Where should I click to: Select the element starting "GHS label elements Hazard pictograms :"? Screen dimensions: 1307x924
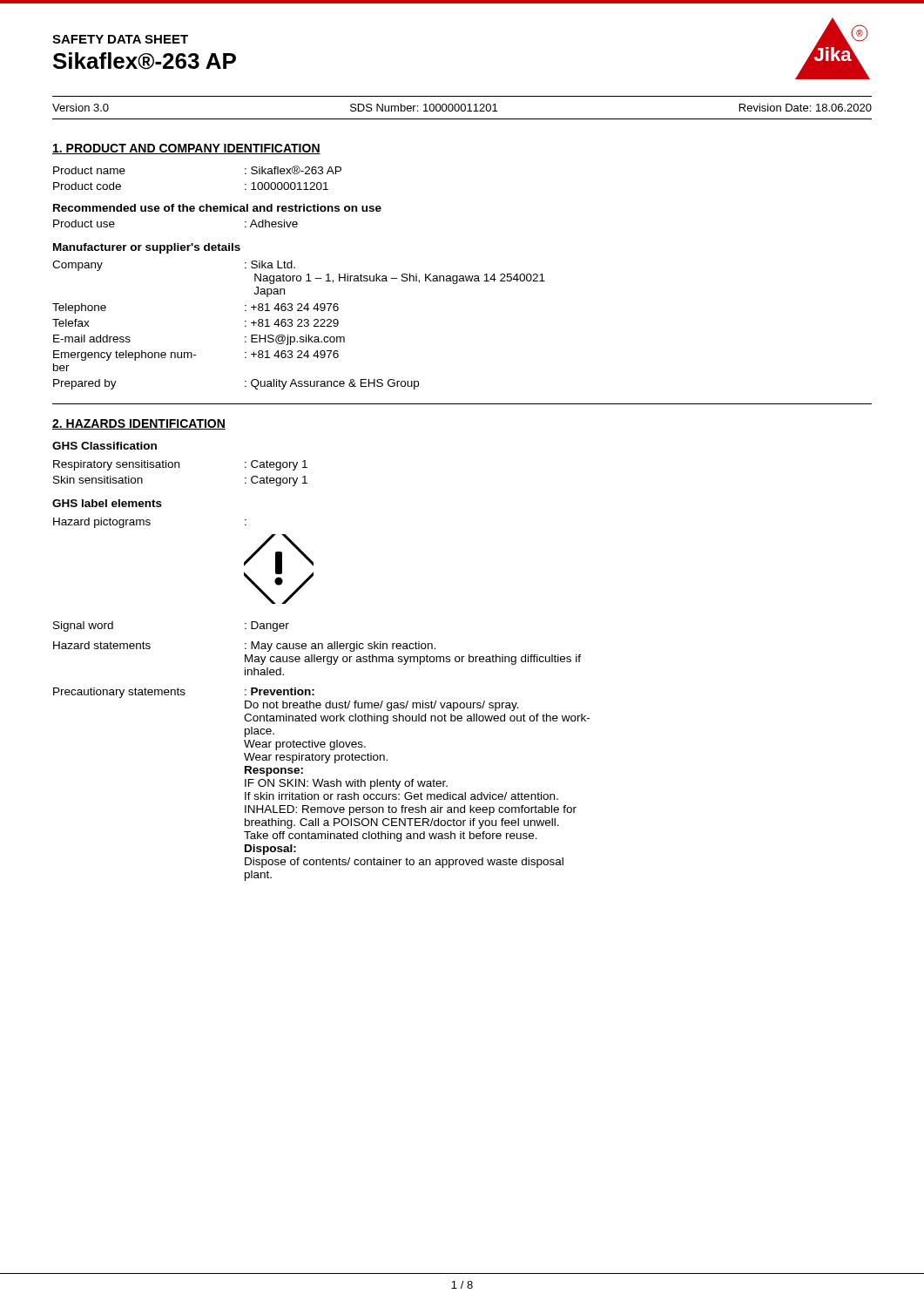[x=107, y=503]
